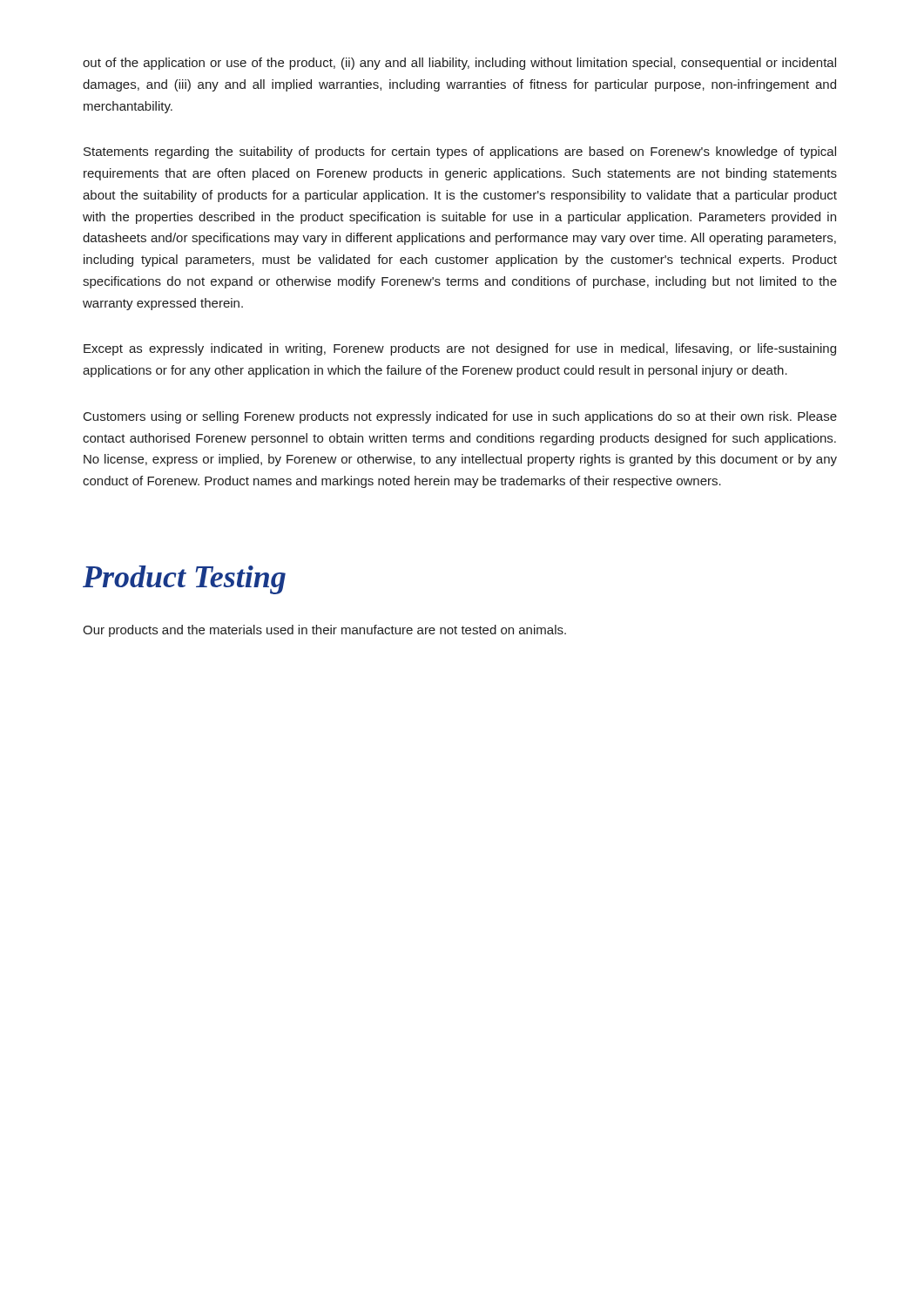The width and height of the screenshot is (924, 1307).
Task: Click on the block starting "Our products and the"
Action: (325, 629)
